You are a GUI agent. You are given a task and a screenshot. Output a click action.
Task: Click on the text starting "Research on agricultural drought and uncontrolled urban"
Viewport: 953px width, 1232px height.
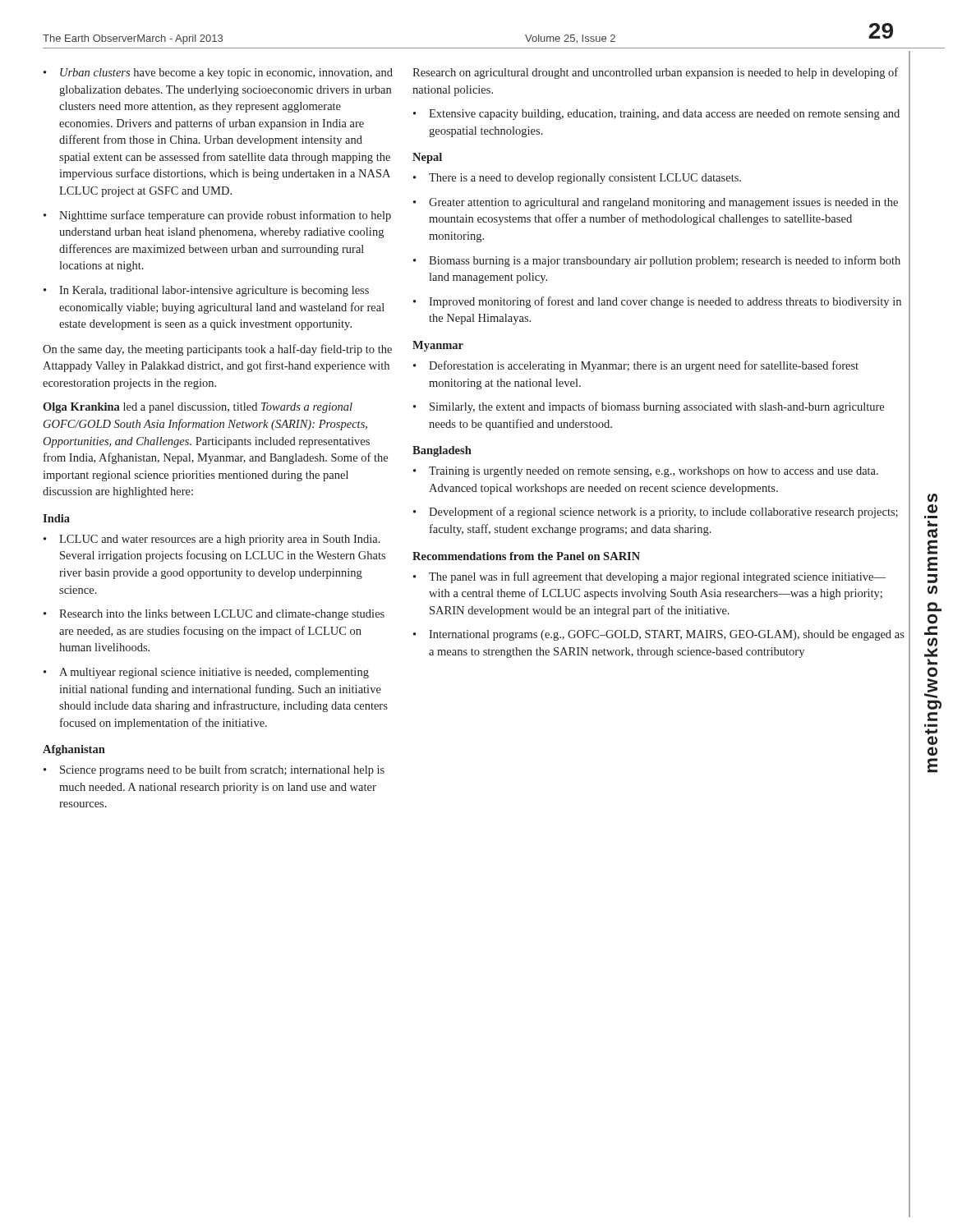click(655, 81)
